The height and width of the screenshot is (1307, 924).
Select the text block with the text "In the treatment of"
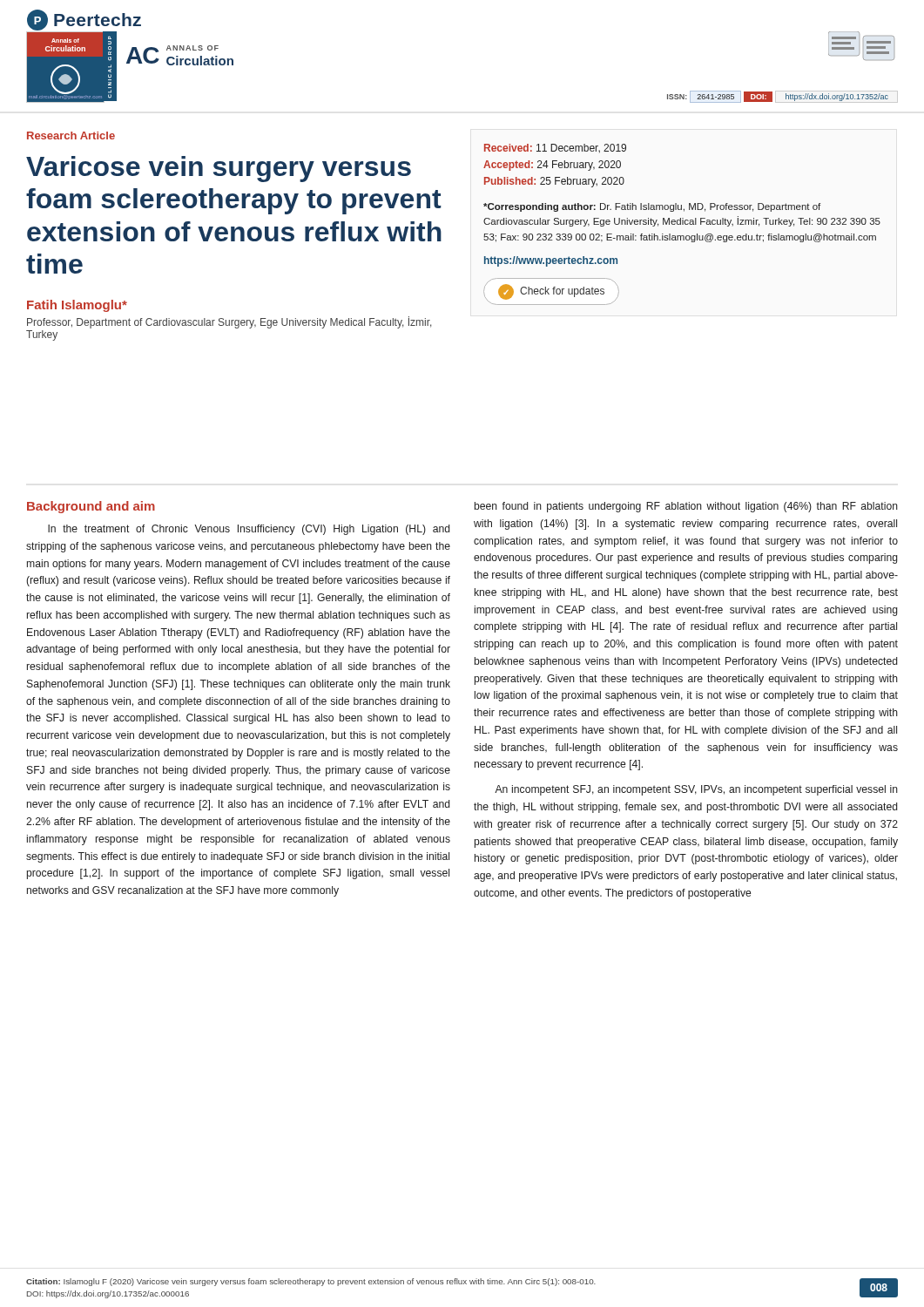[x=238, y=711]
